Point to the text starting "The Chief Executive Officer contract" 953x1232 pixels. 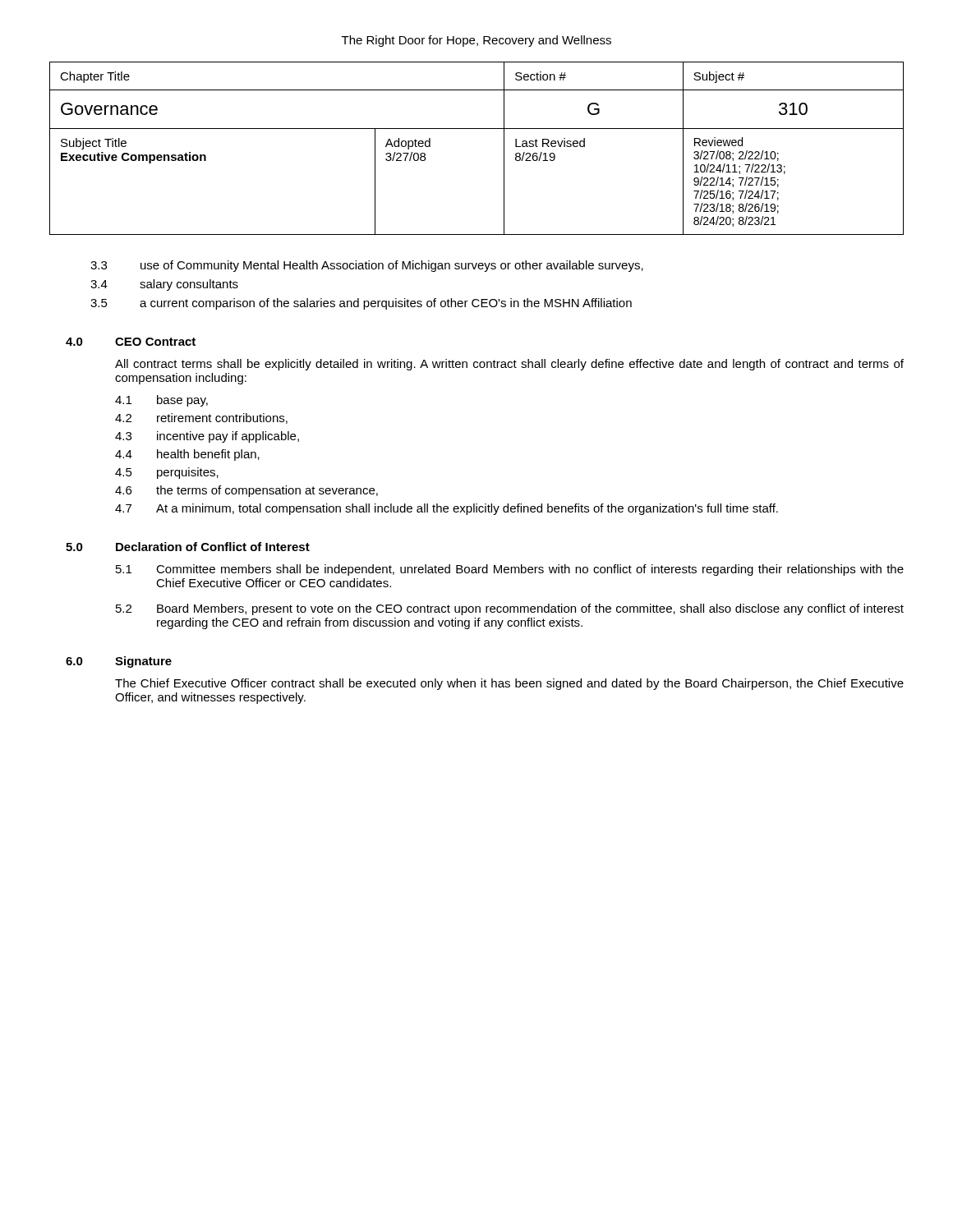[x=509, y=690]
